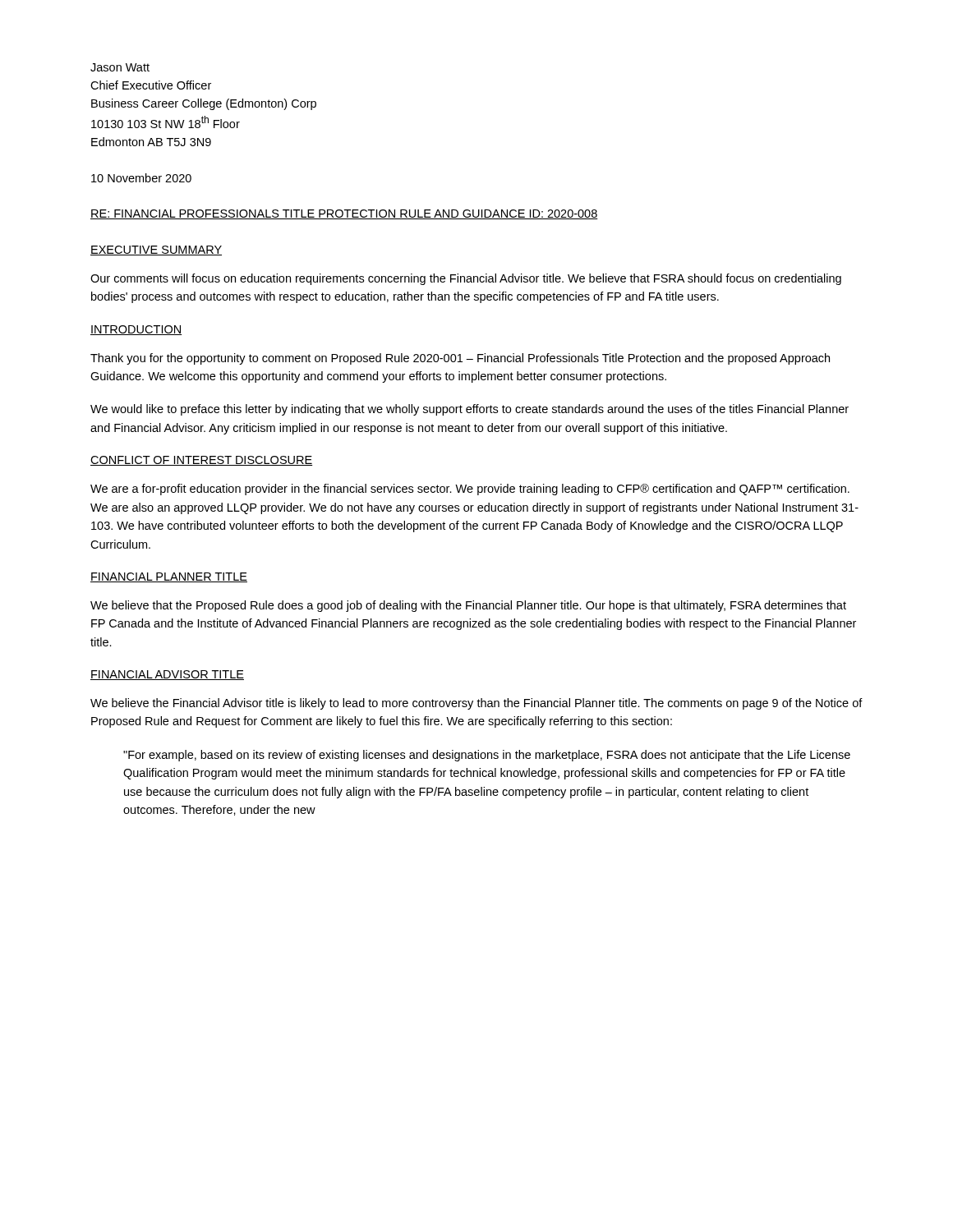Find the section header that says "FINANCIAL ADVISOR TITLE"
Image resolution: width=953 pixels, height=1232 pixels.
[x=167, y=674]
